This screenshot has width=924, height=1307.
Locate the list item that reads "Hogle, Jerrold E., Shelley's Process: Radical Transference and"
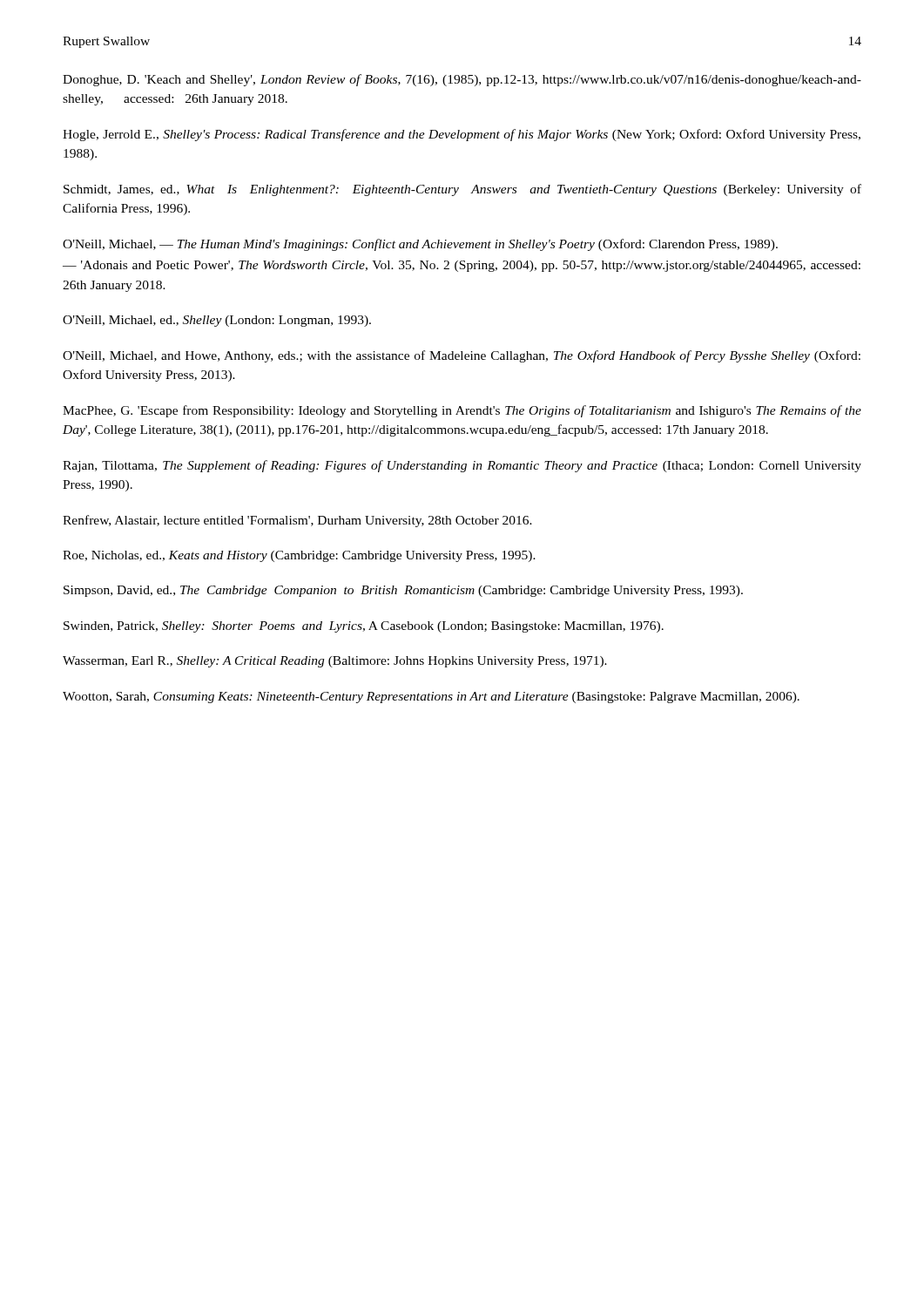[x=462, y=144]
